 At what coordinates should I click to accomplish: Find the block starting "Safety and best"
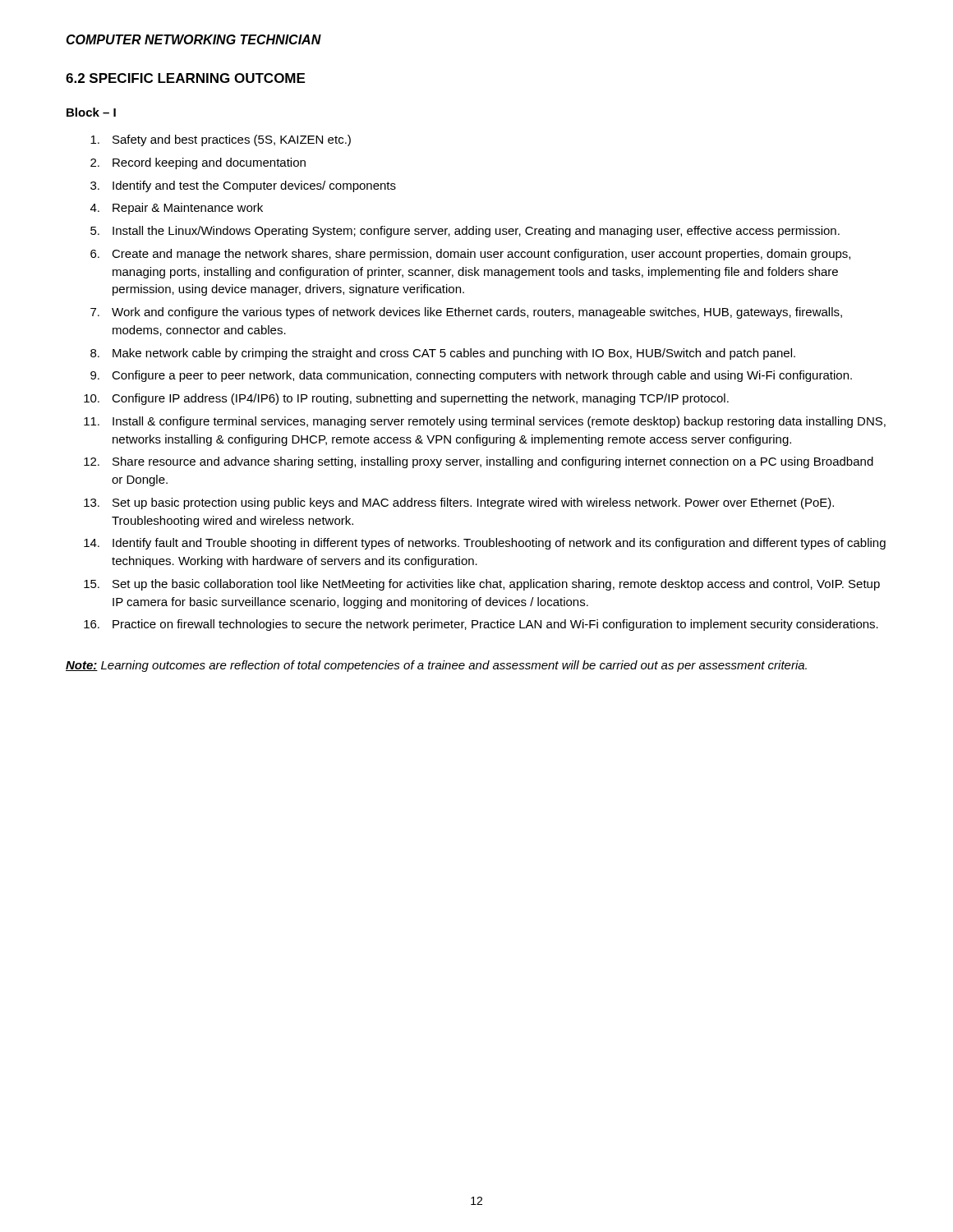221,140
